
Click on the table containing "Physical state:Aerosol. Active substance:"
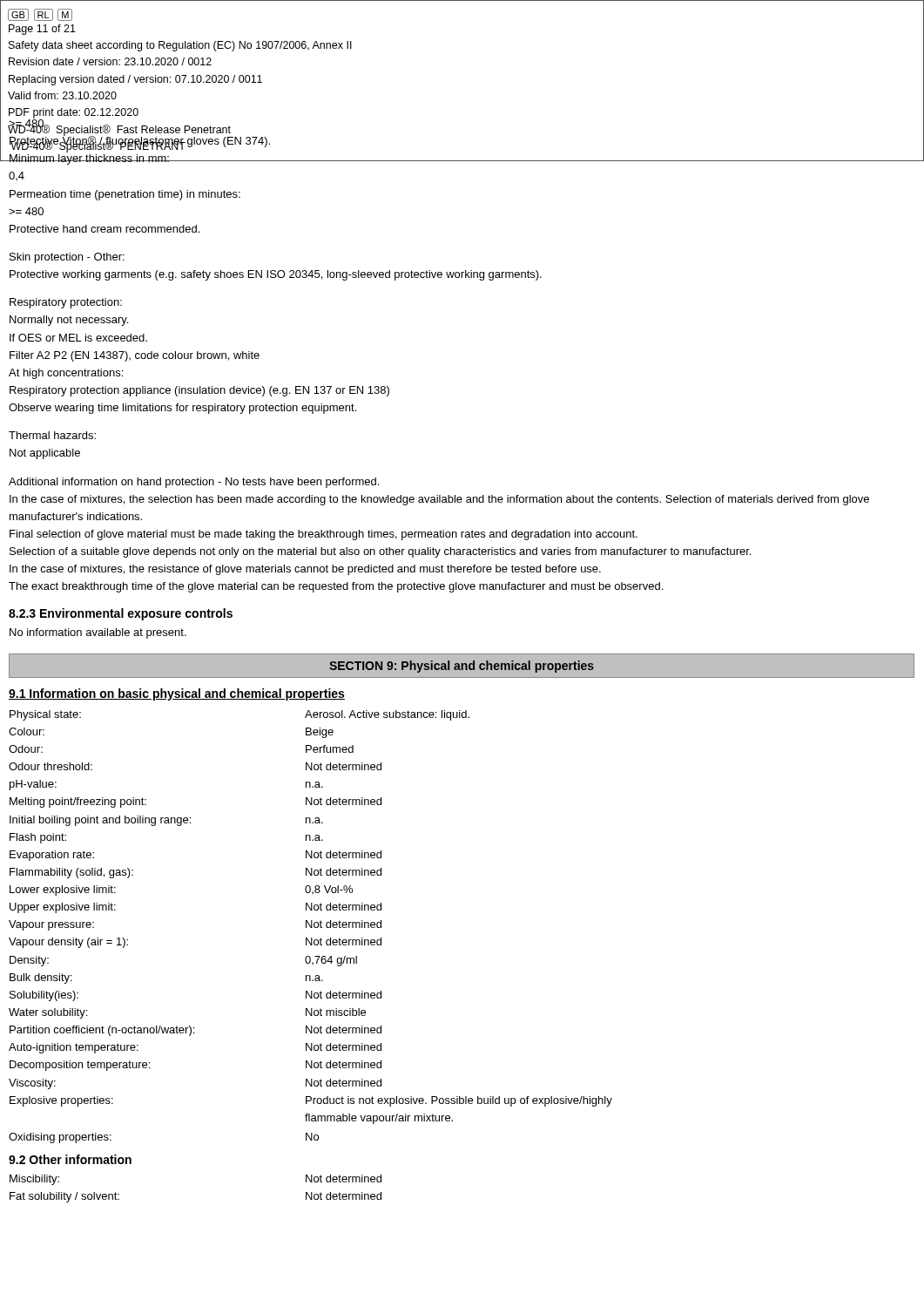point(462,926)
